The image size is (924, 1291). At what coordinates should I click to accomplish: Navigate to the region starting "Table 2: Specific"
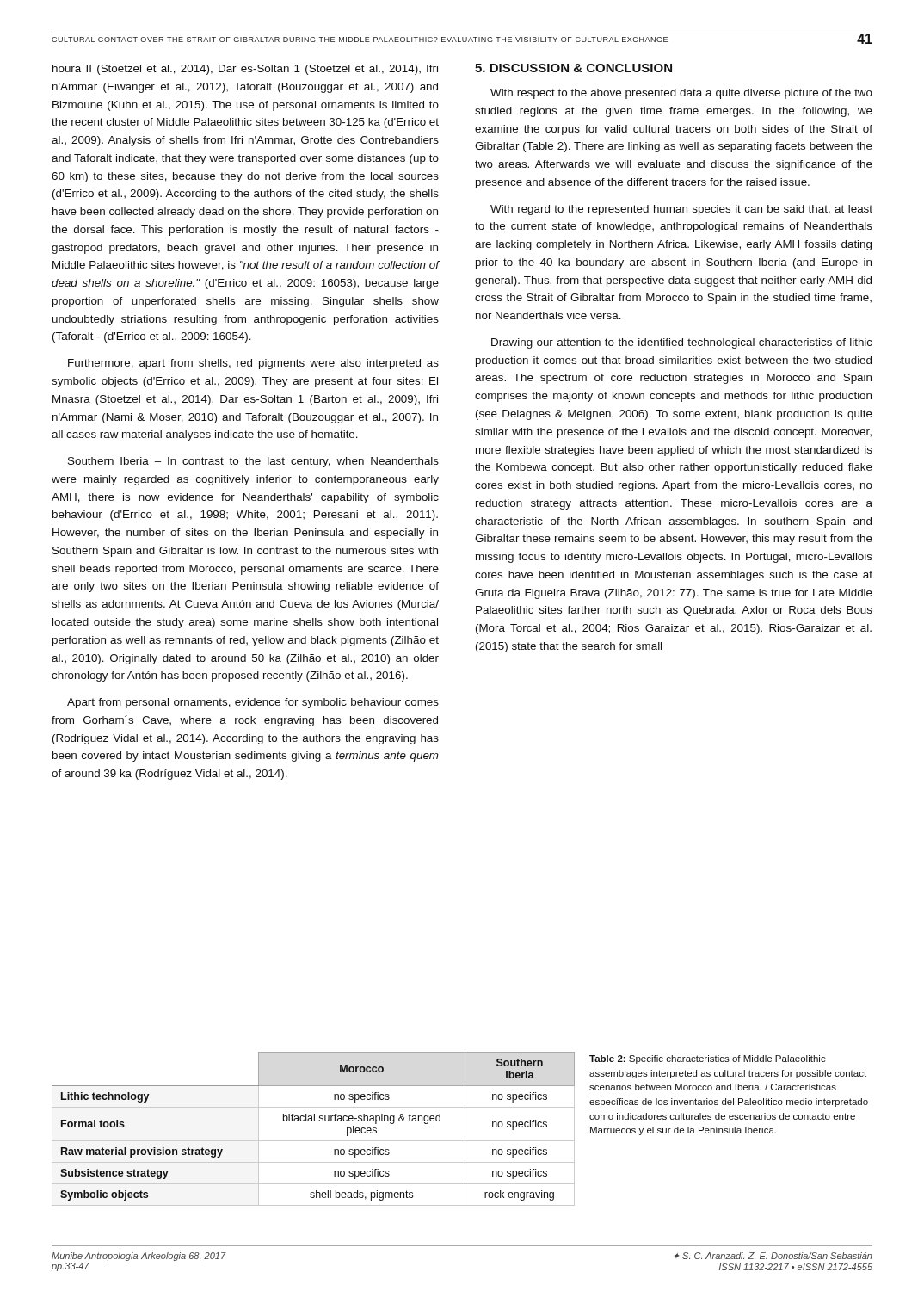click(x=729, y=1095)
